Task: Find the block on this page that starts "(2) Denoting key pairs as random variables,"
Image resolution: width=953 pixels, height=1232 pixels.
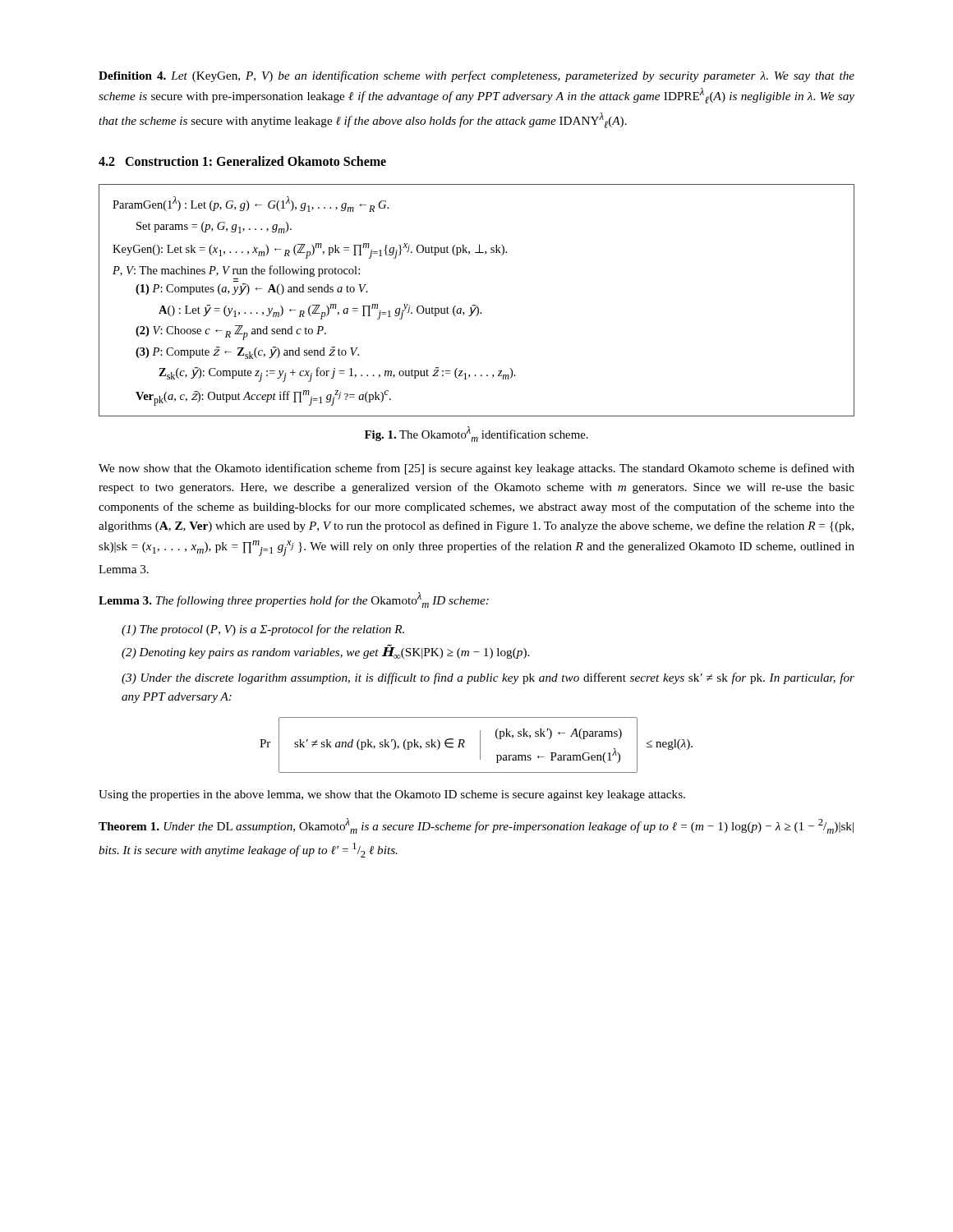Action: pos(326,653)
